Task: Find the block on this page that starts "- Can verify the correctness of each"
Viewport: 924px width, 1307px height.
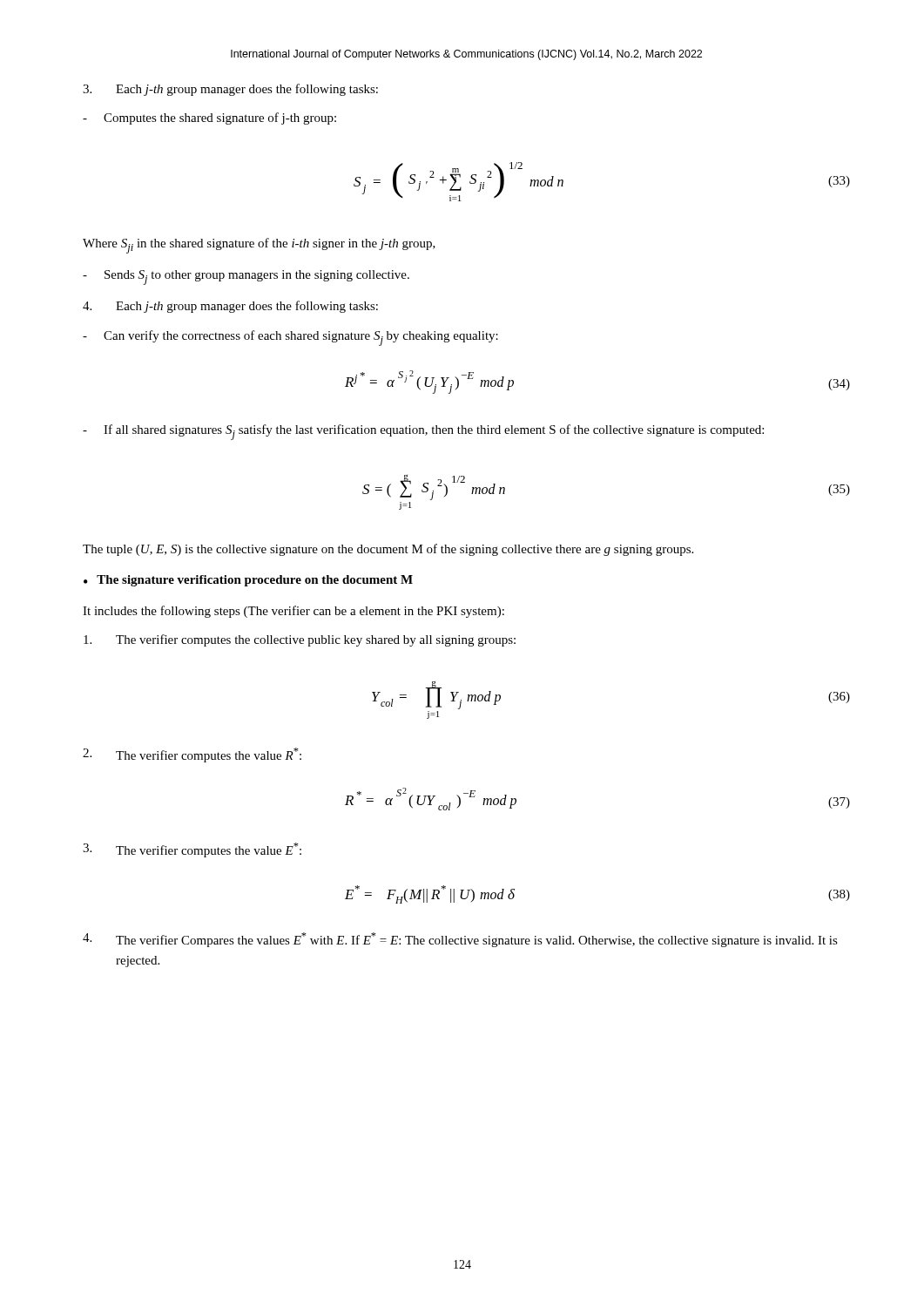Action: [291, 337]
